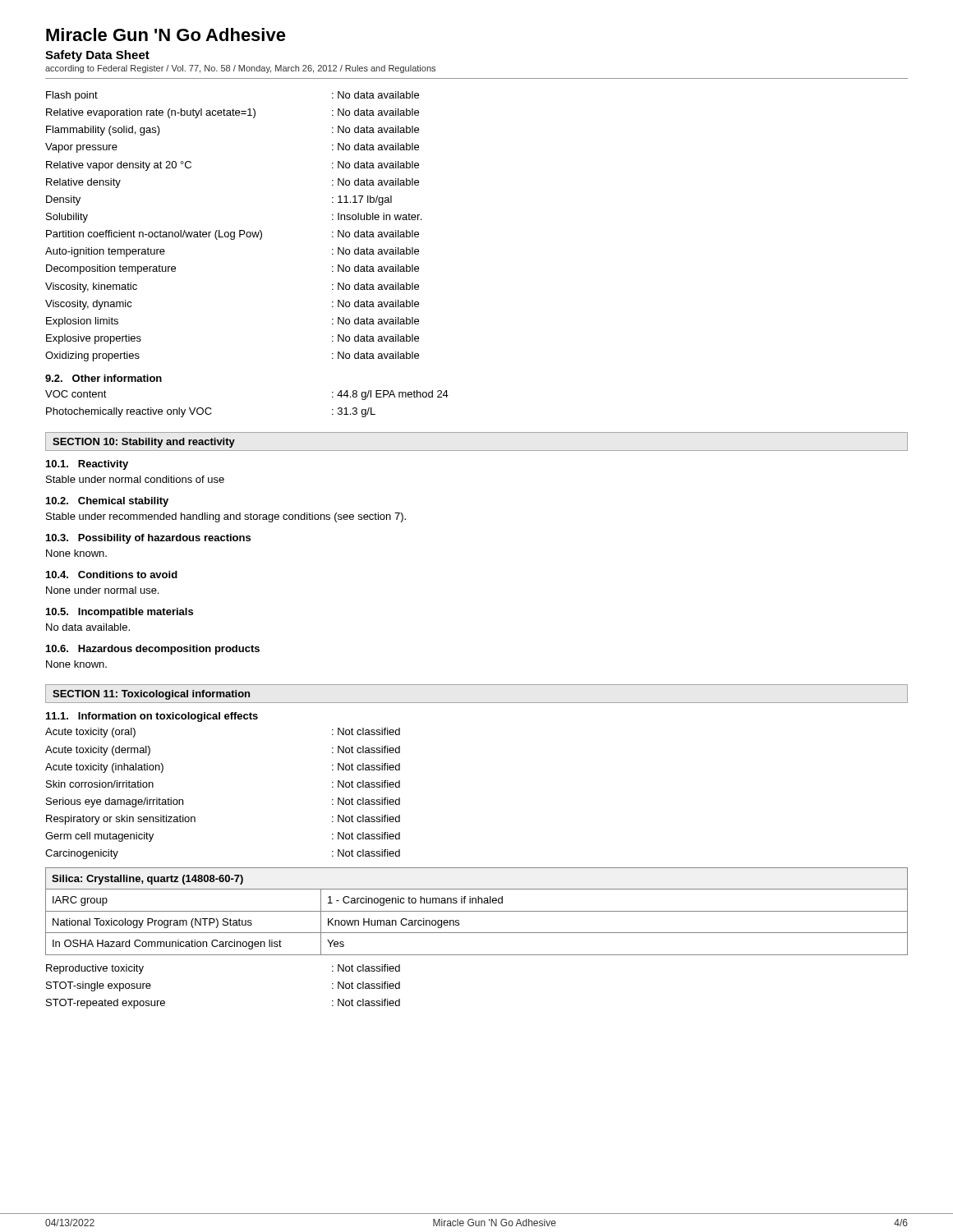Find the text with the text "VOC content: 44.8 g/l EPA method 24"
Screen dimensions: 1232x953
tap(73, 395)
